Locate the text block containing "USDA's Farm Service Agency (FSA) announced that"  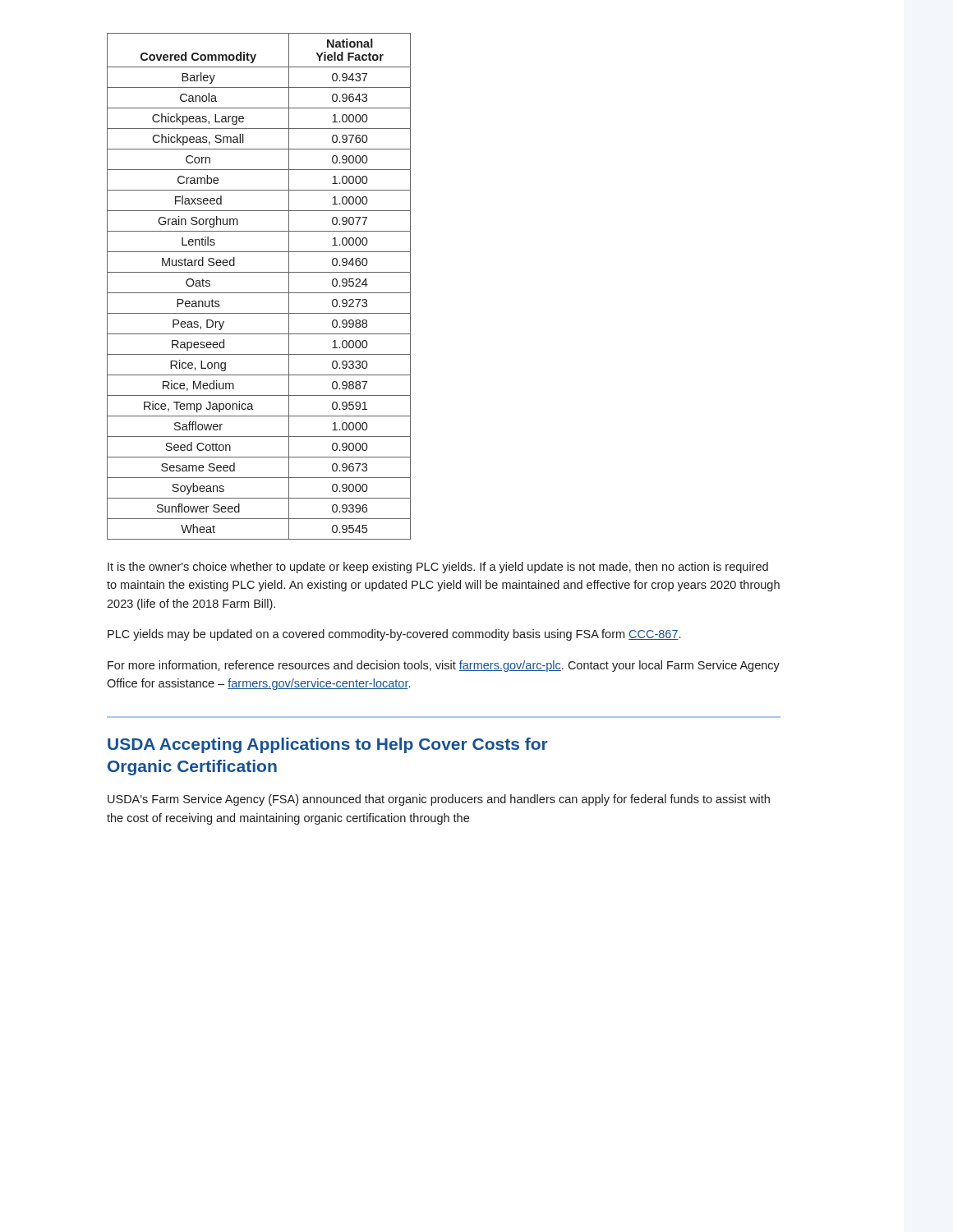439,809
